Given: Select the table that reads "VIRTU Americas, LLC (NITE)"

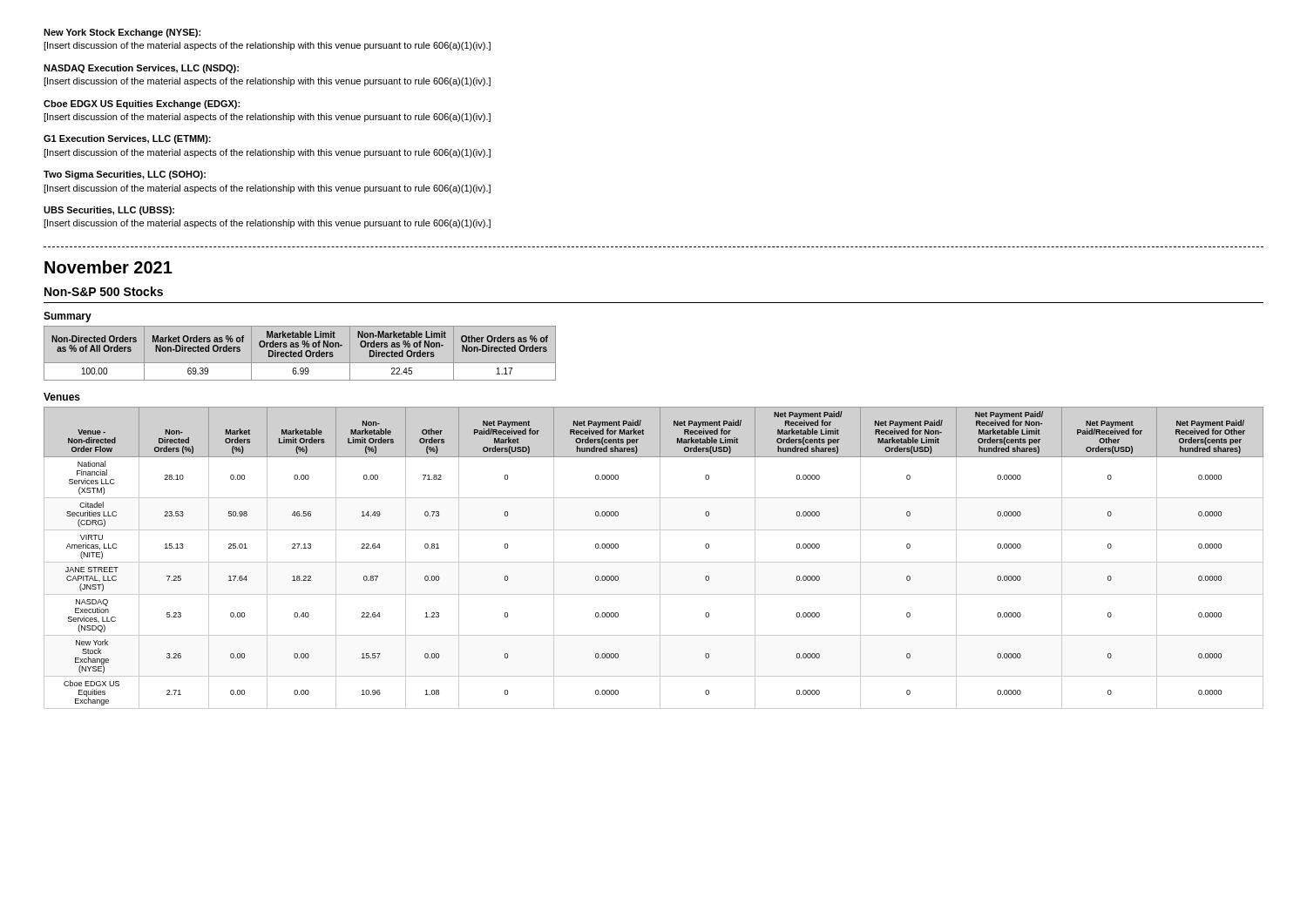Looking at the screenshot, I should tap(654, 558).
